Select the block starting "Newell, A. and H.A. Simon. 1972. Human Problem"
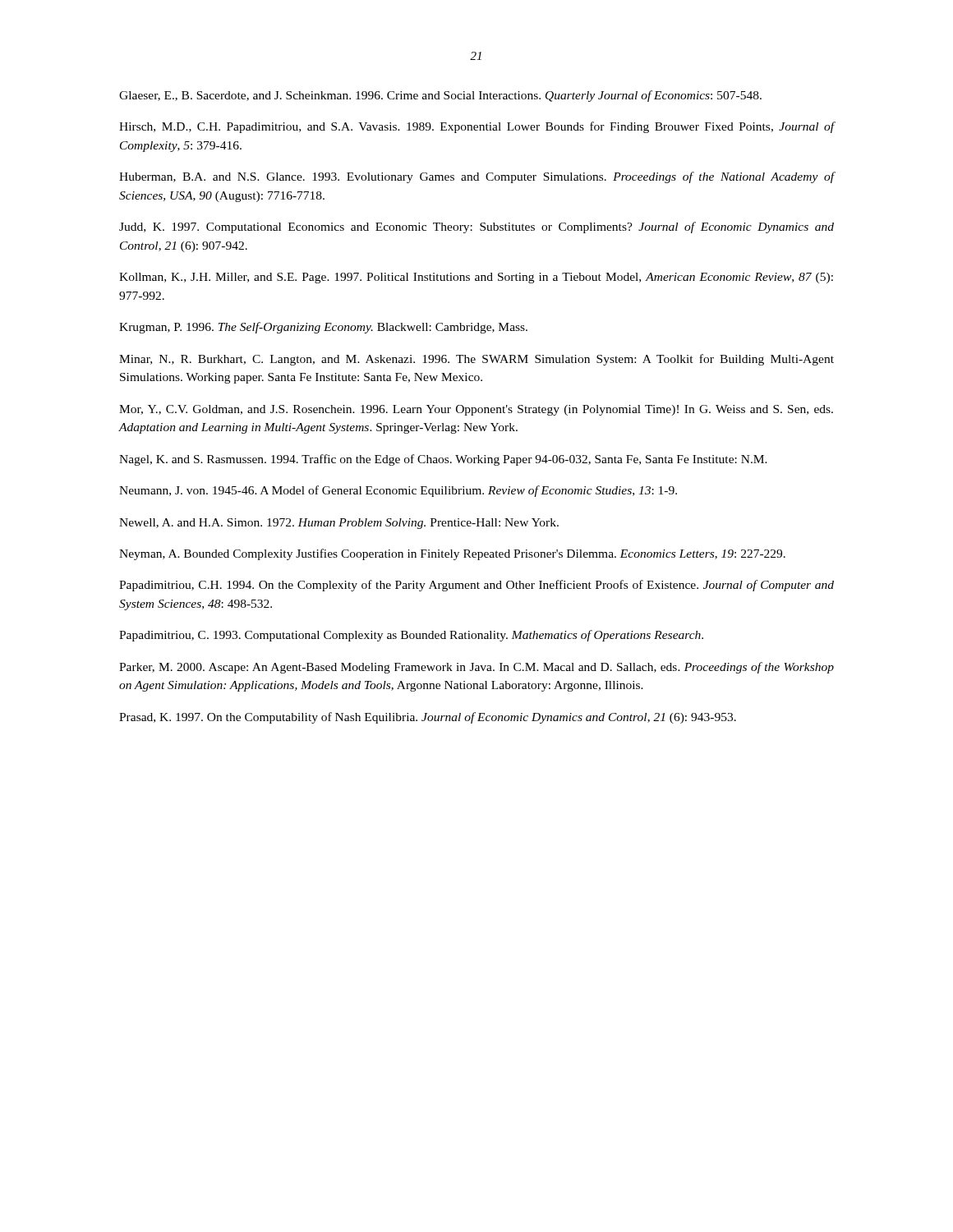The image size is (953, 1232). [x=339, y=522]
